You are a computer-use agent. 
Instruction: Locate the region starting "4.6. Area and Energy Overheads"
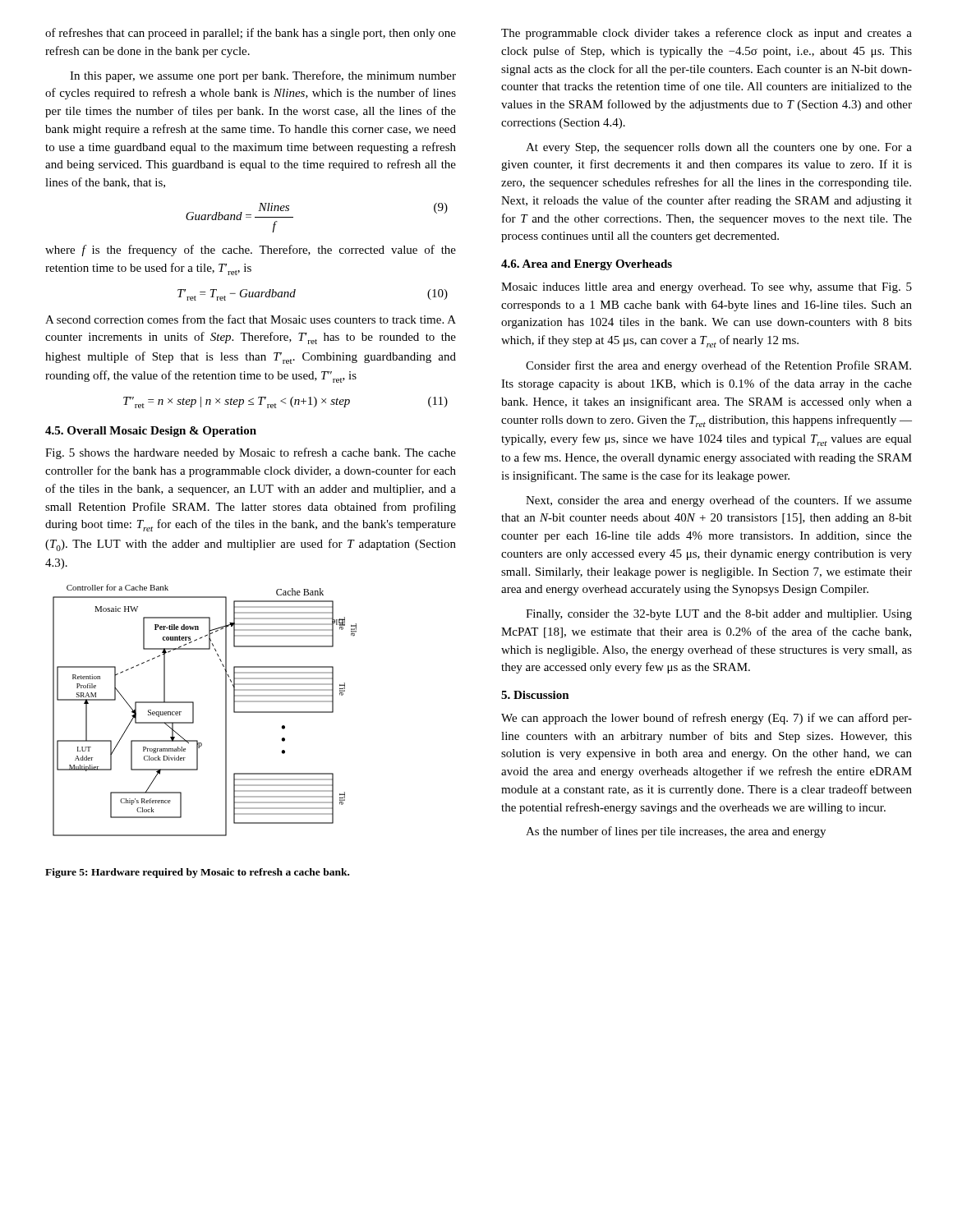pos(587,264)
